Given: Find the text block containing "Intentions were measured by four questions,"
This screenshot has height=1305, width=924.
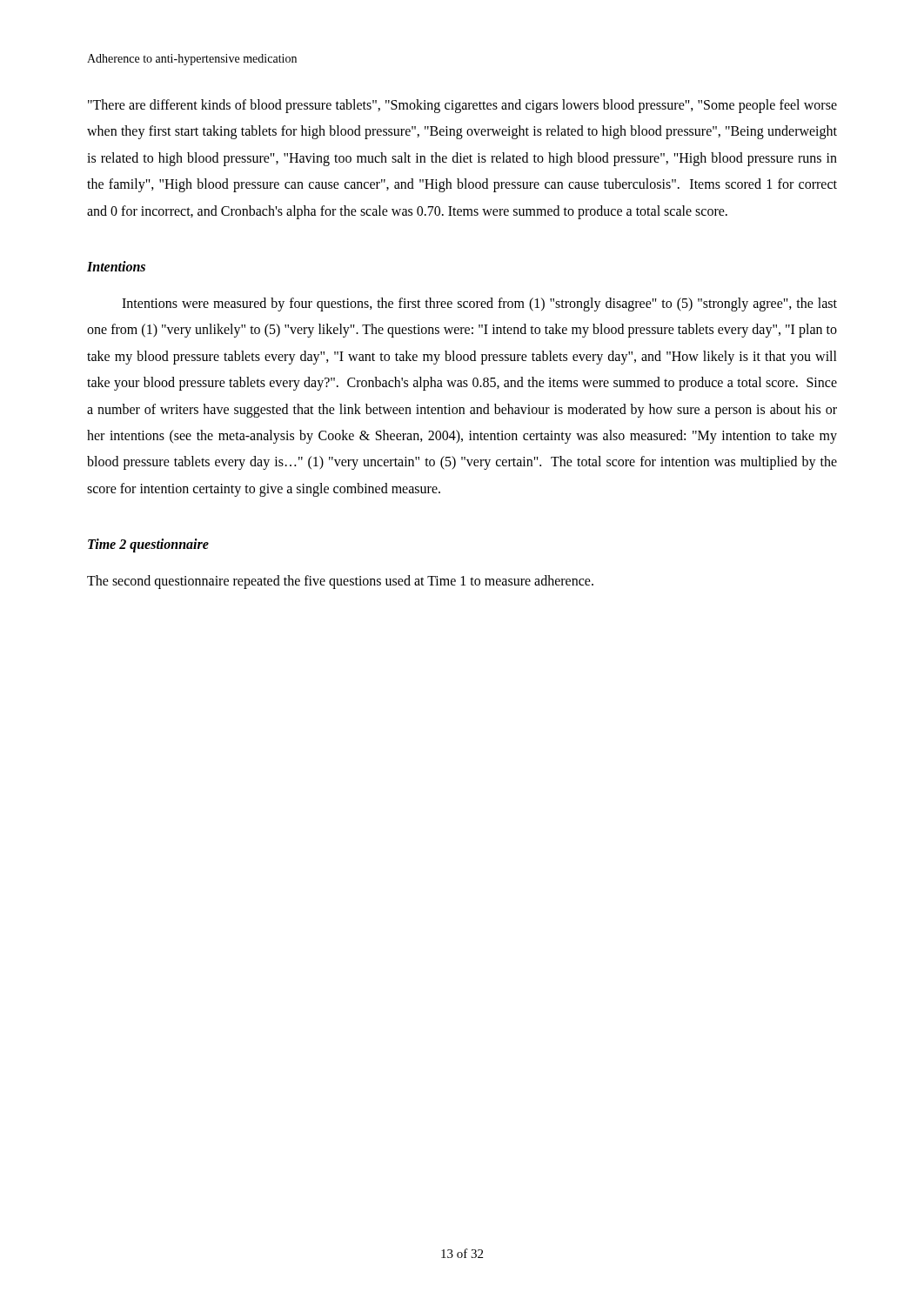Looking at the screenshot, I should [462, 396].
